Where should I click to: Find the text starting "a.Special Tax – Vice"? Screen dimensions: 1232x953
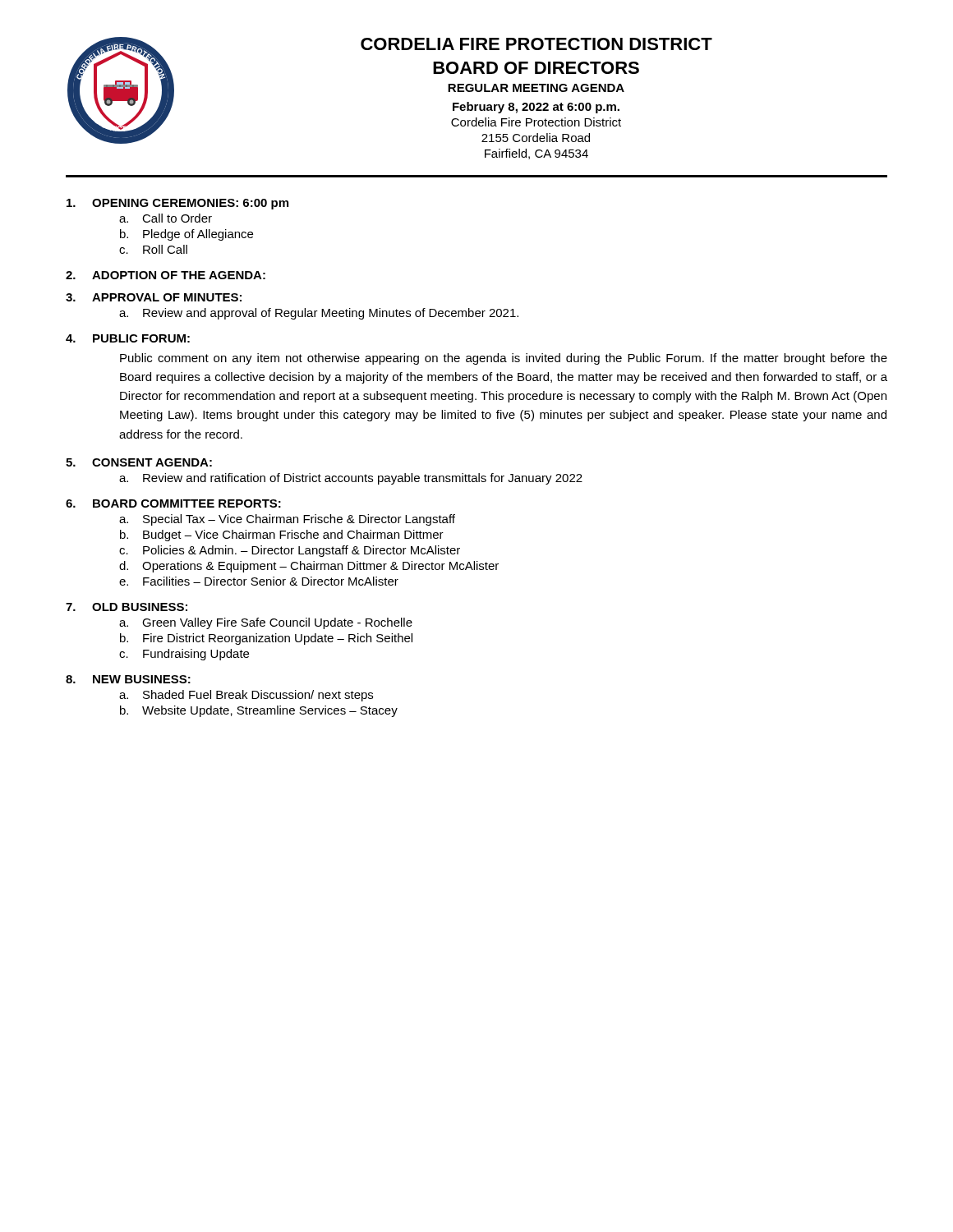pyautogui.click(x=287, y=519)
